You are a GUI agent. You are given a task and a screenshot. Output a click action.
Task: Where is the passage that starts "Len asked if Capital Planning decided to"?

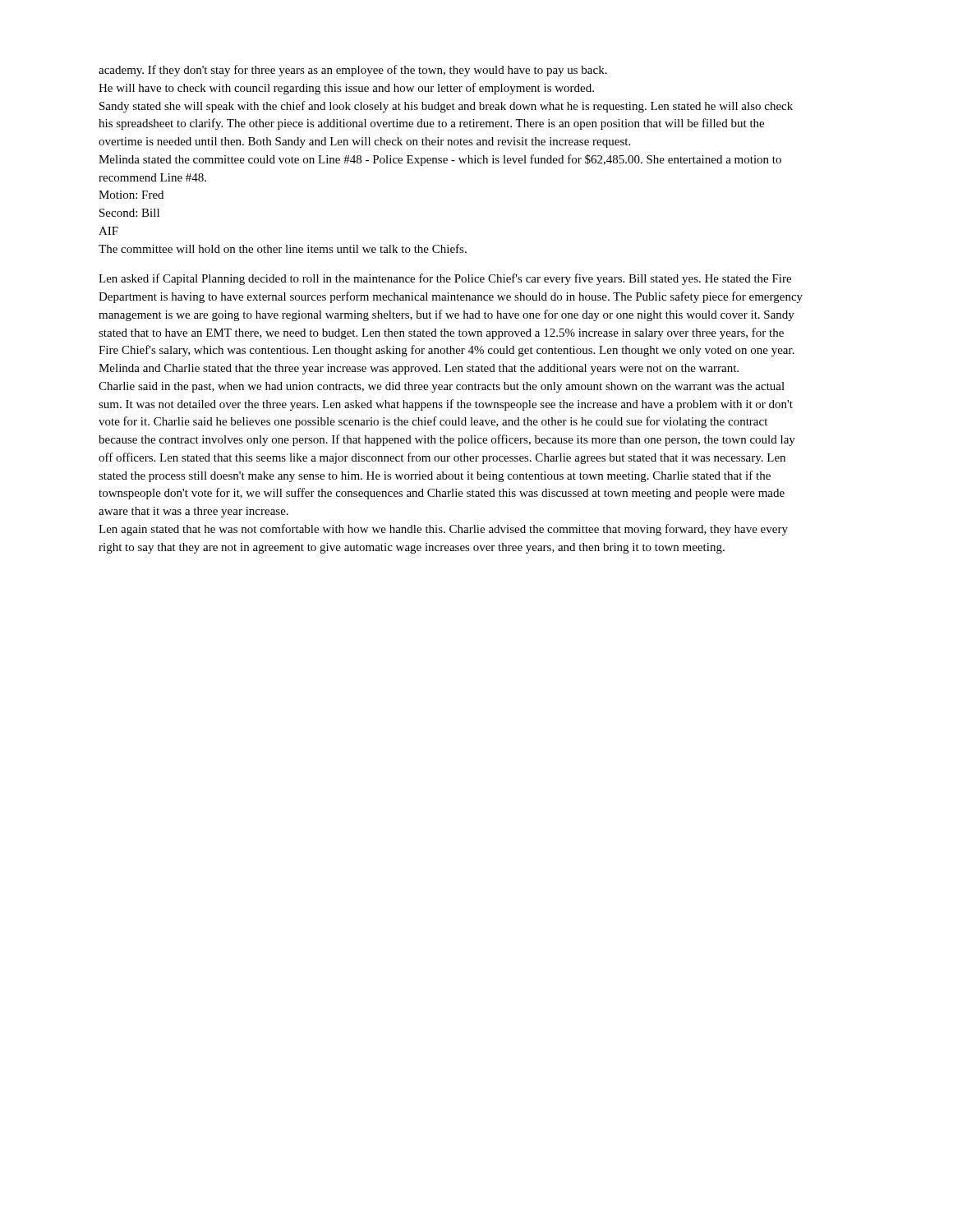click(452, 413)
